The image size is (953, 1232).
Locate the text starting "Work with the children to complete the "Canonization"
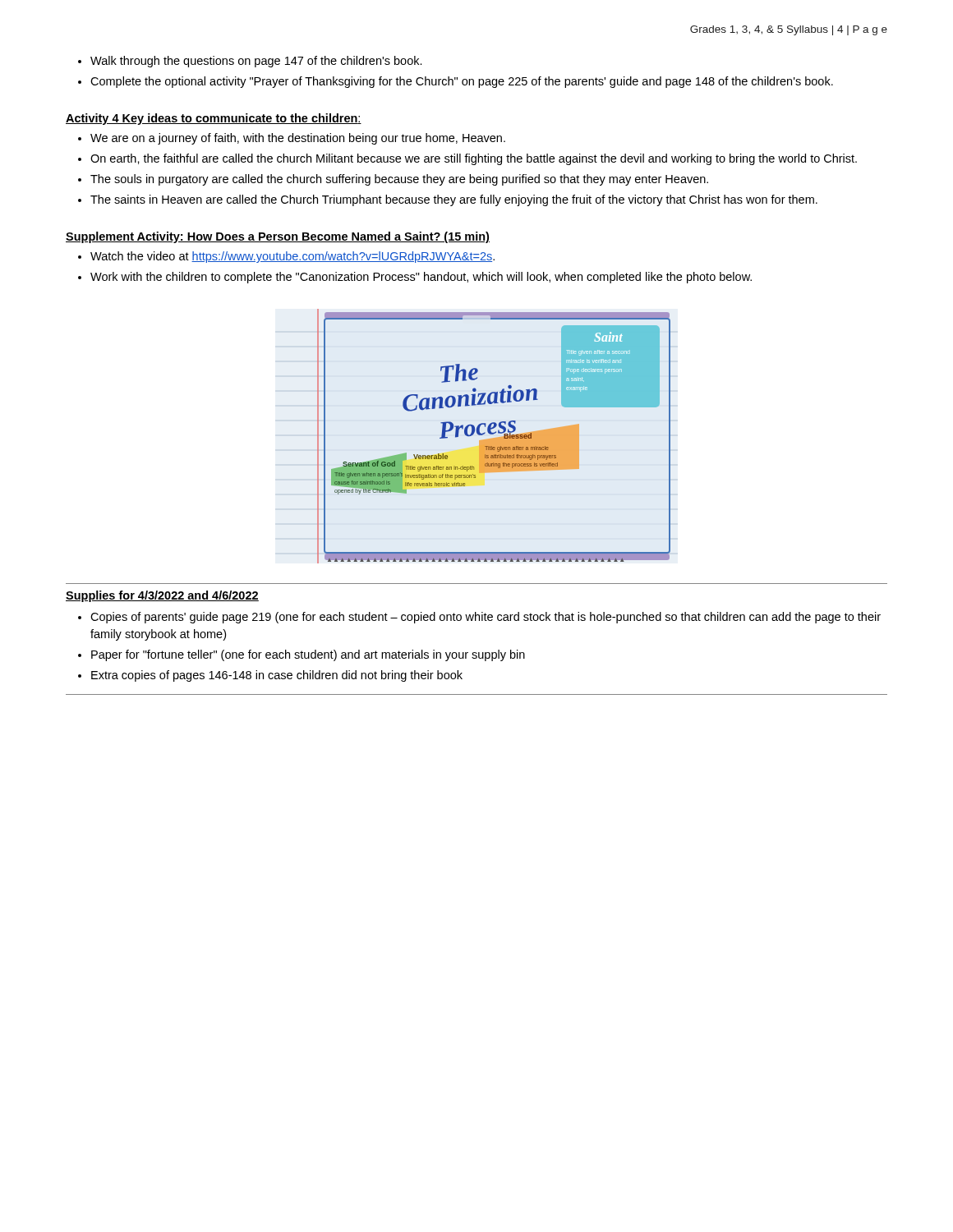(422, 277)
